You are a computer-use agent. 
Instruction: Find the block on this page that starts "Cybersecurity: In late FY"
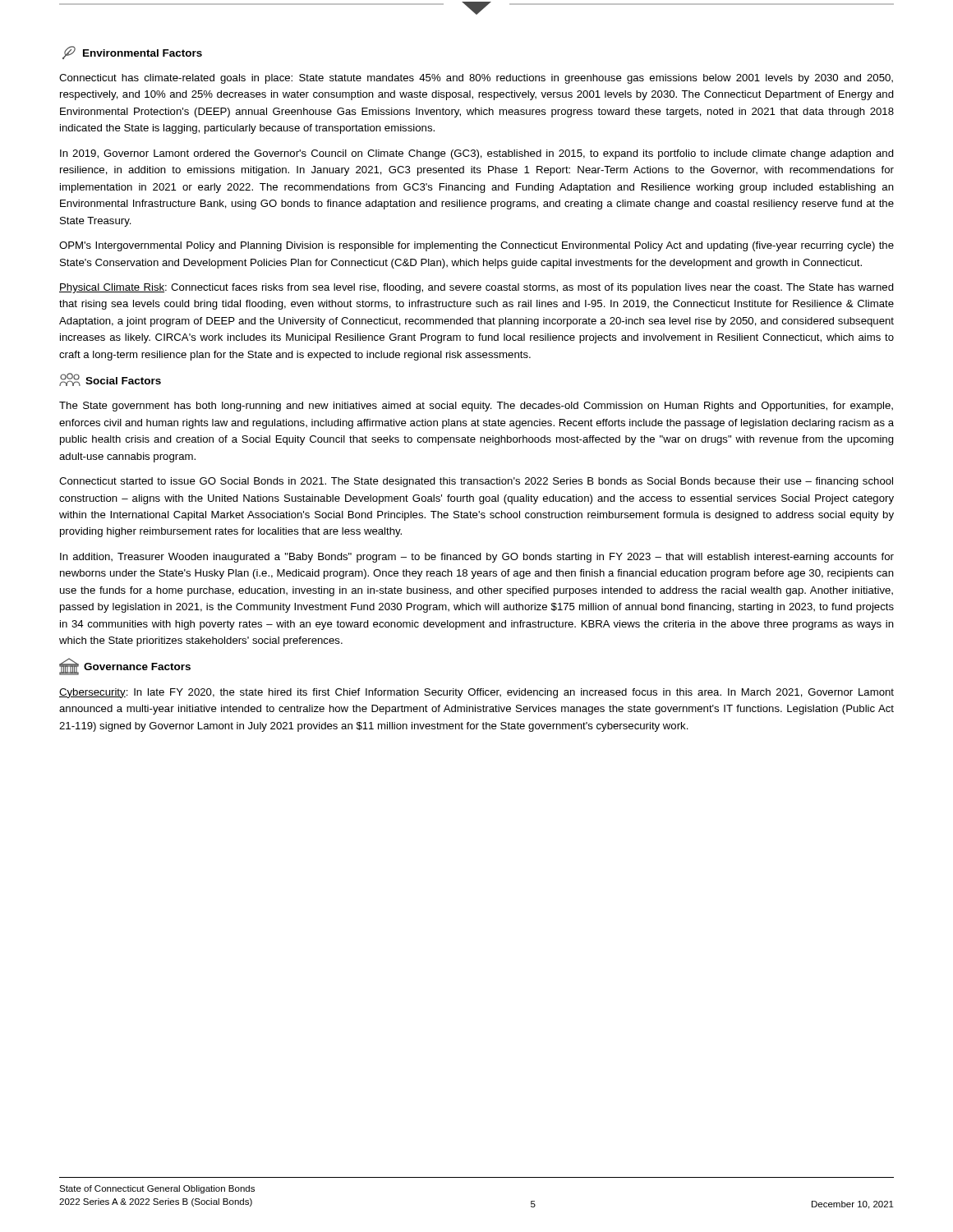[476, 709]
